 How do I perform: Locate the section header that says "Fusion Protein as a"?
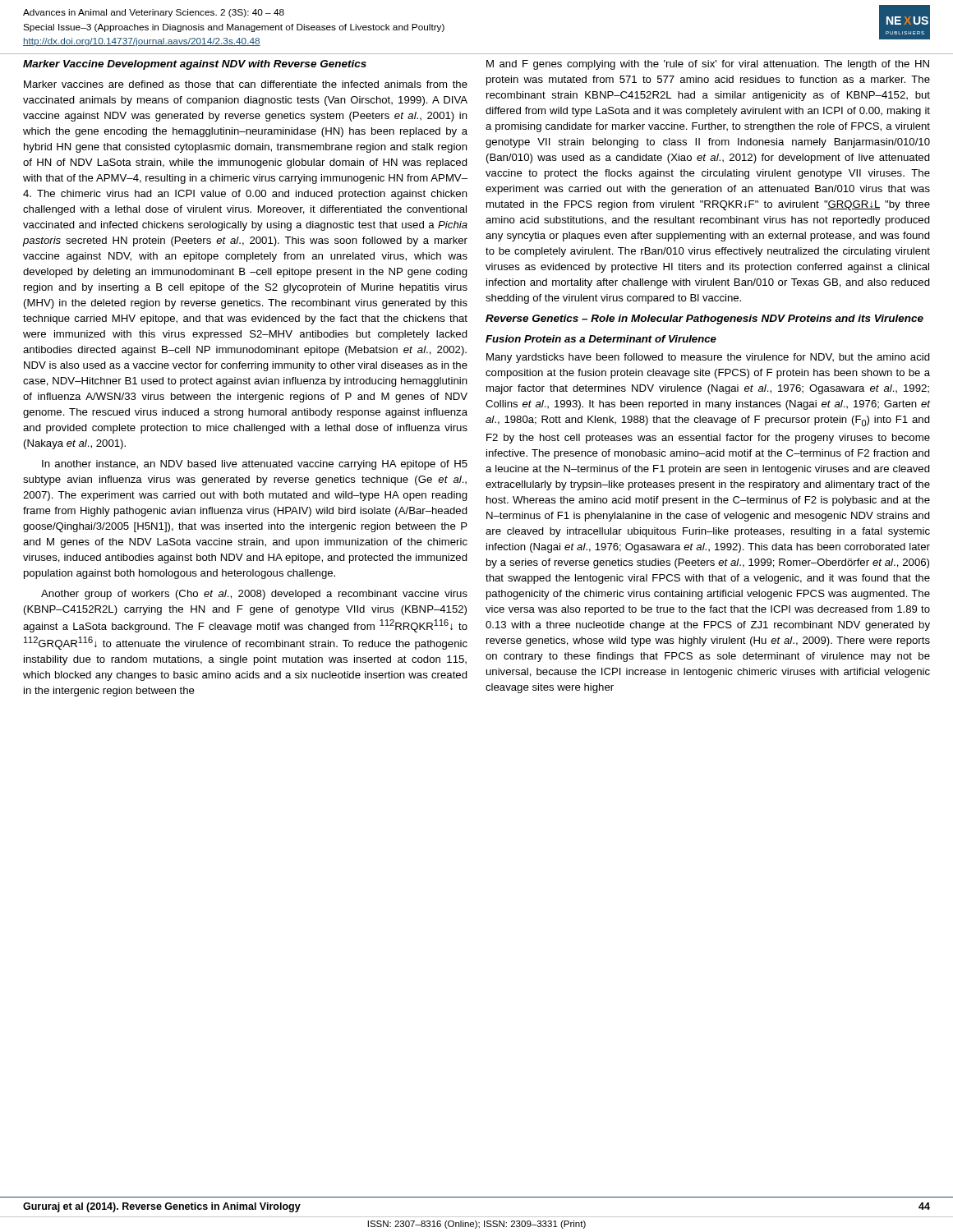coord(708,338)
